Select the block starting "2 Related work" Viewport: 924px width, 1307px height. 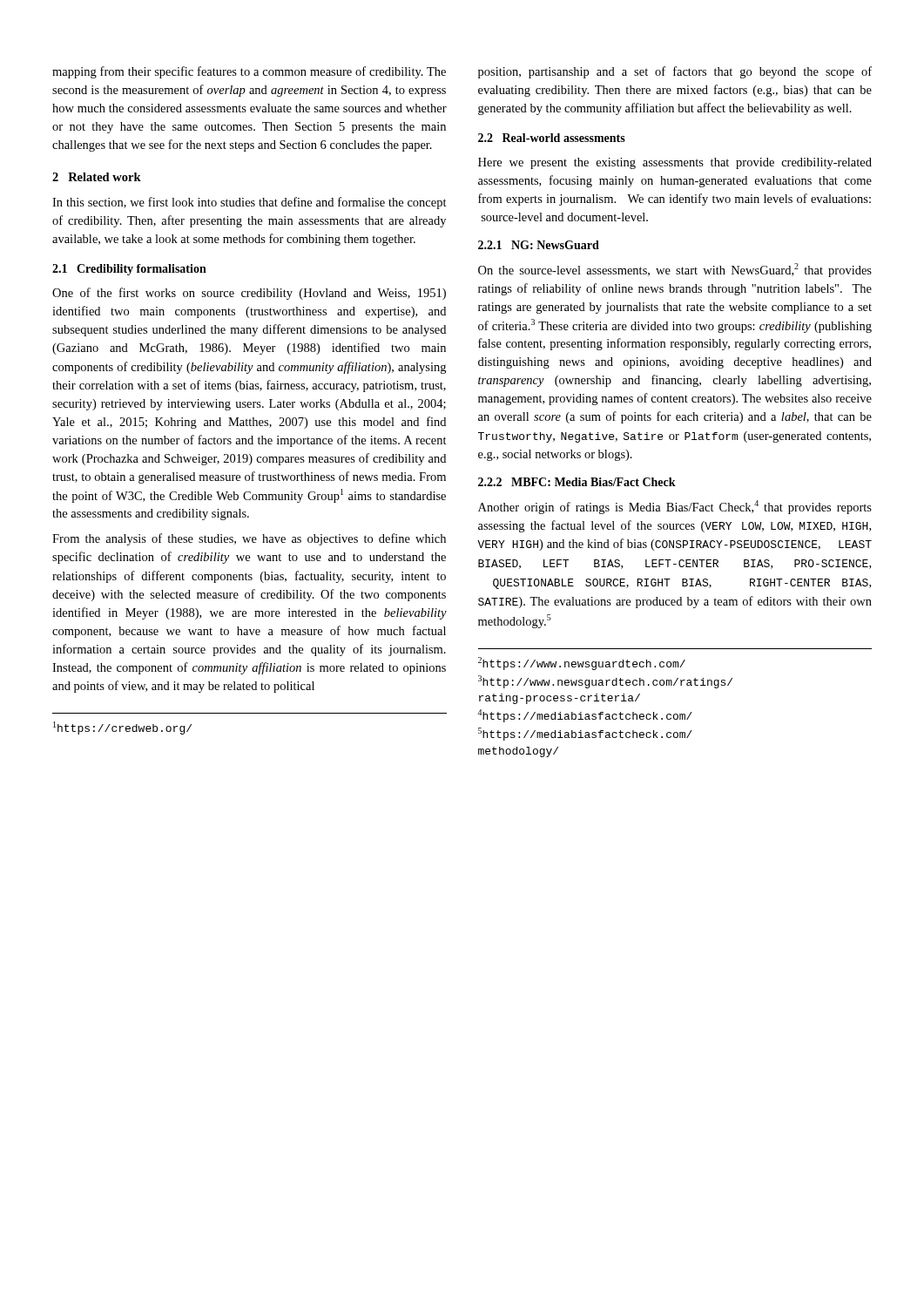point(97,177)
